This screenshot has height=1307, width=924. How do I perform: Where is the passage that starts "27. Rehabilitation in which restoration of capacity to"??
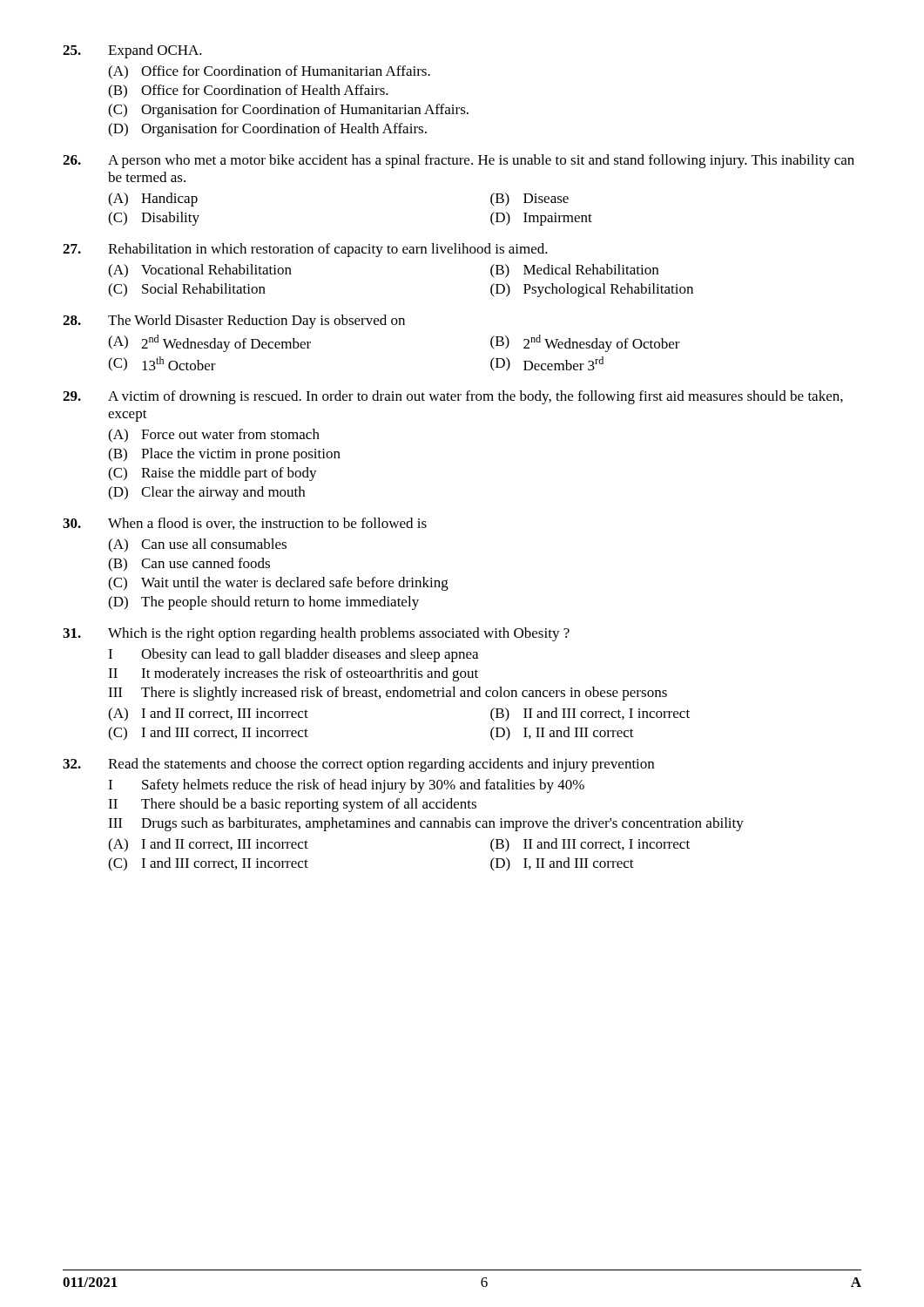(305, 250)
